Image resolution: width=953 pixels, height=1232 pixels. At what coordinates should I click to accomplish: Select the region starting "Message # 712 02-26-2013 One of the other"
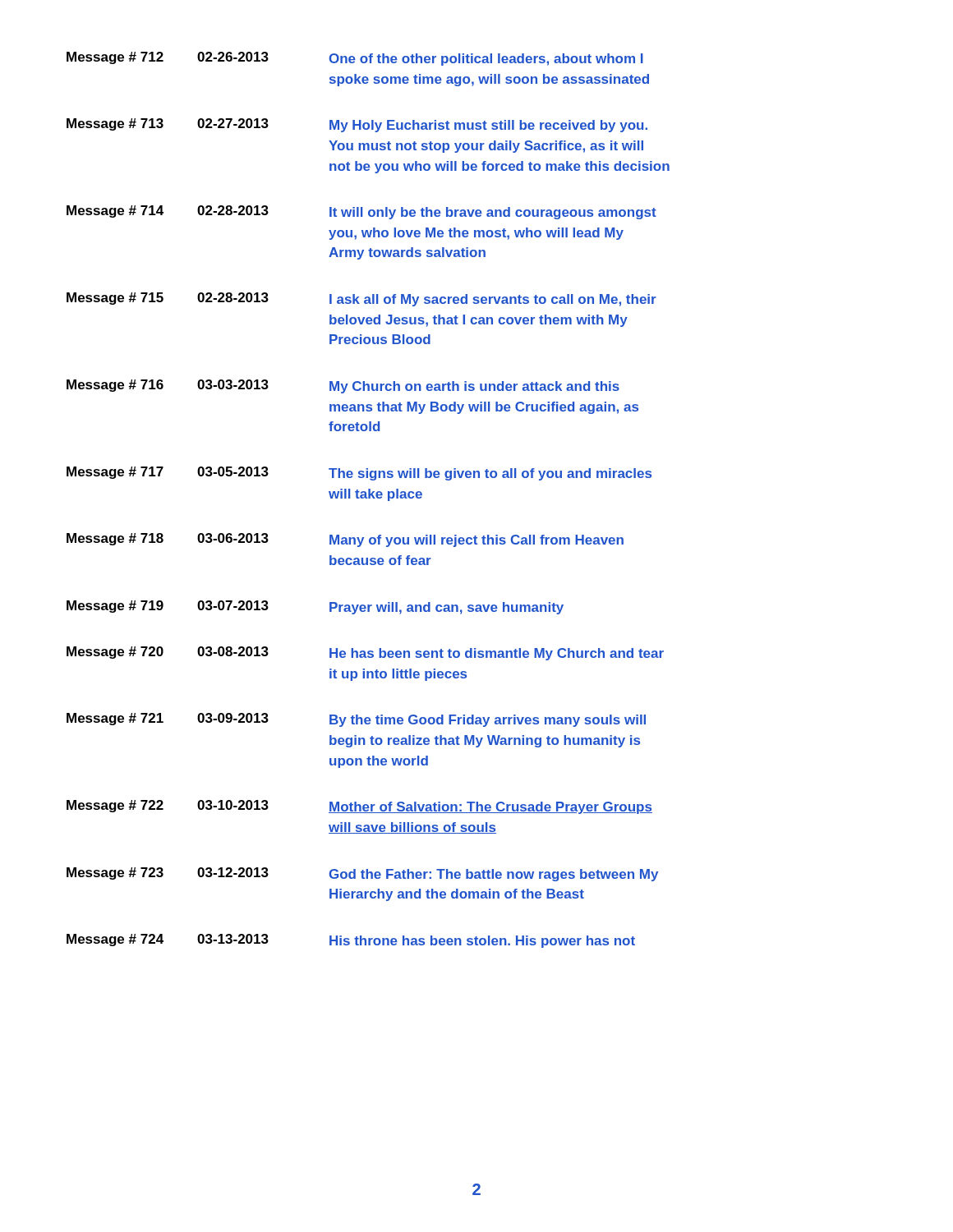click(x=476, y=70)
